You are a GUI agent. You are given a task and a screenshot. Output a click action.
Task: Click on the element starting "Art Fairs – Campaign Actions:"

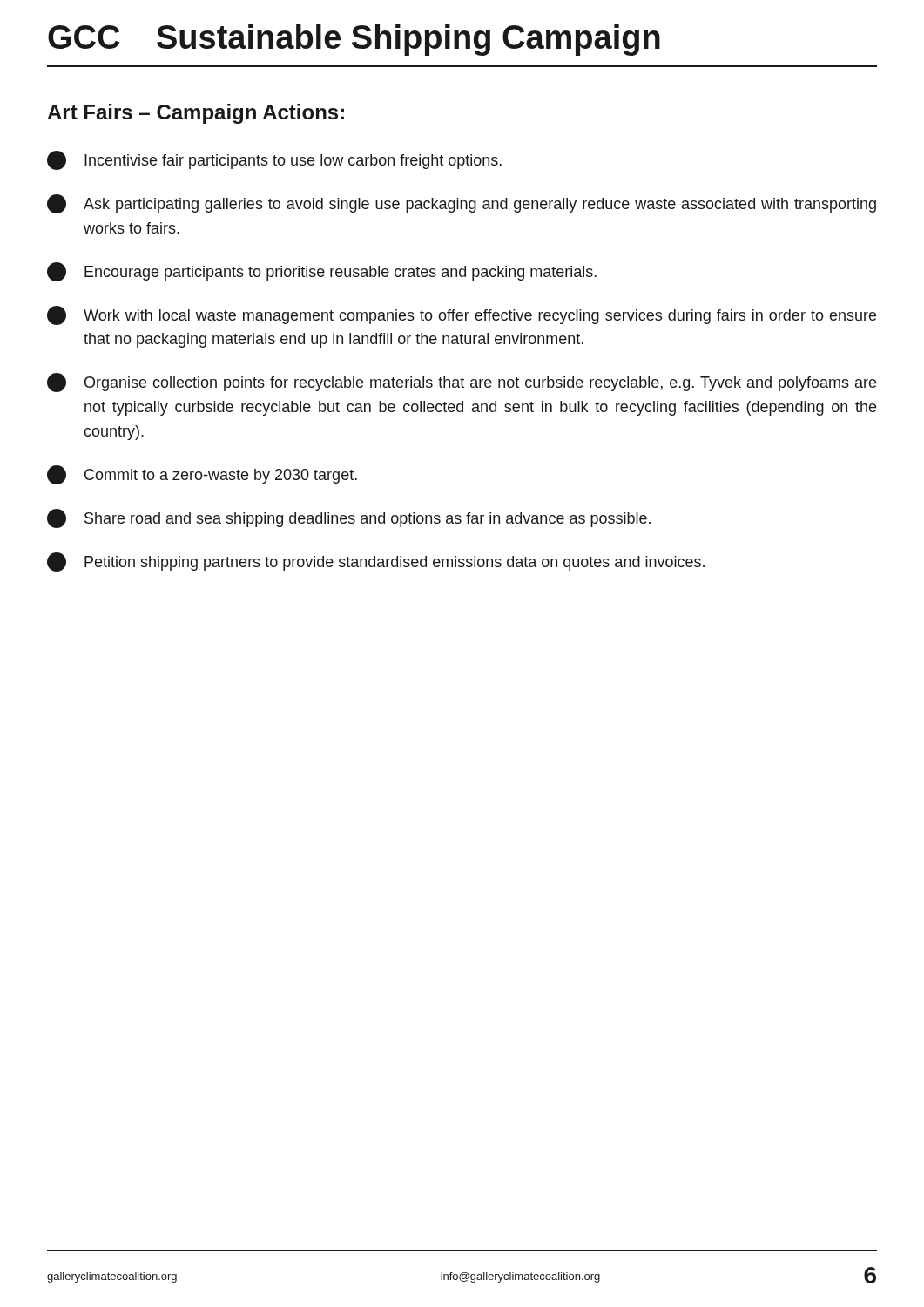coord(196,112)
